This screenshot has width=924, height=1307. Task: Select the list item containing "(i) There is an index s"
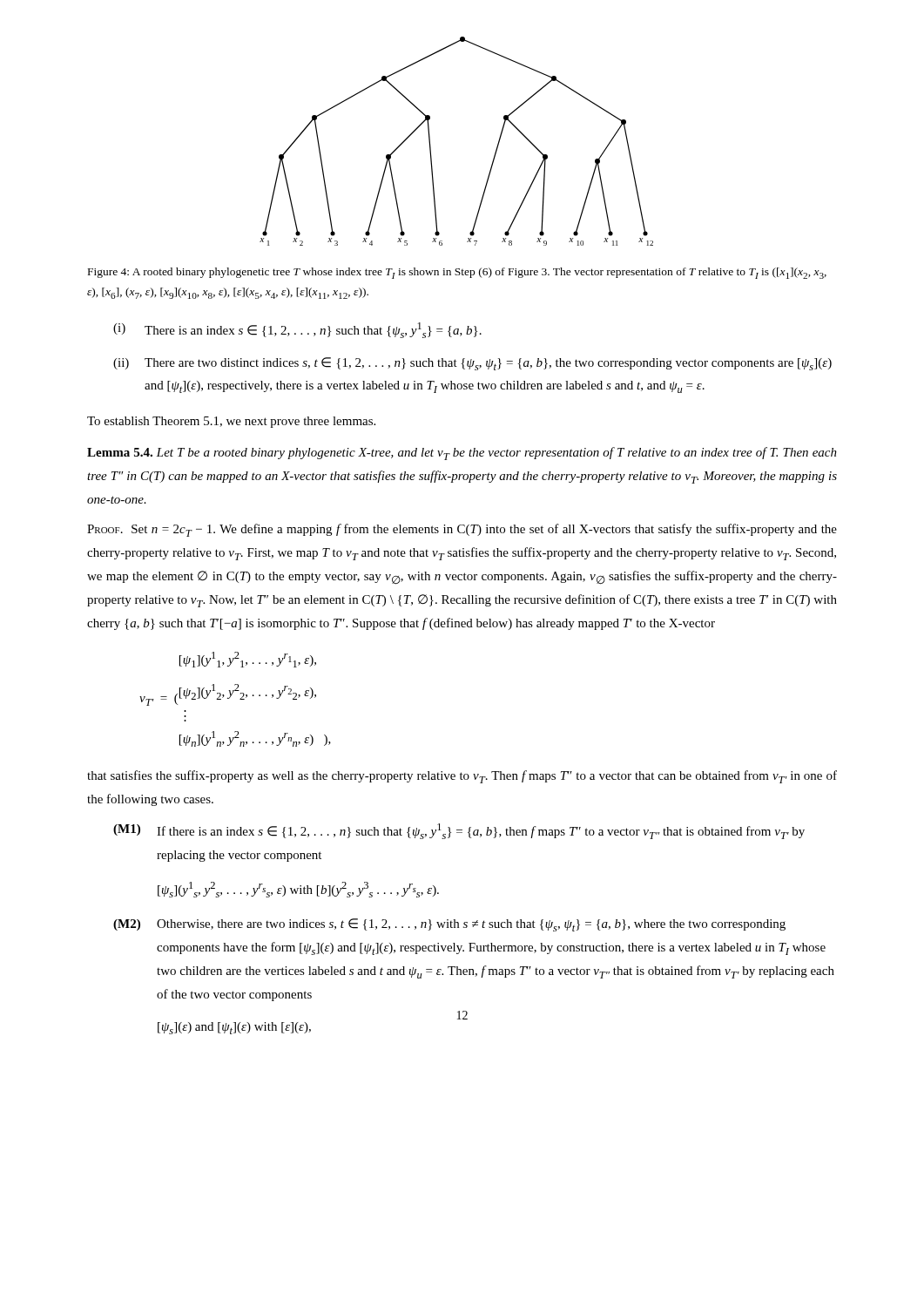click(x=298, y=331)
